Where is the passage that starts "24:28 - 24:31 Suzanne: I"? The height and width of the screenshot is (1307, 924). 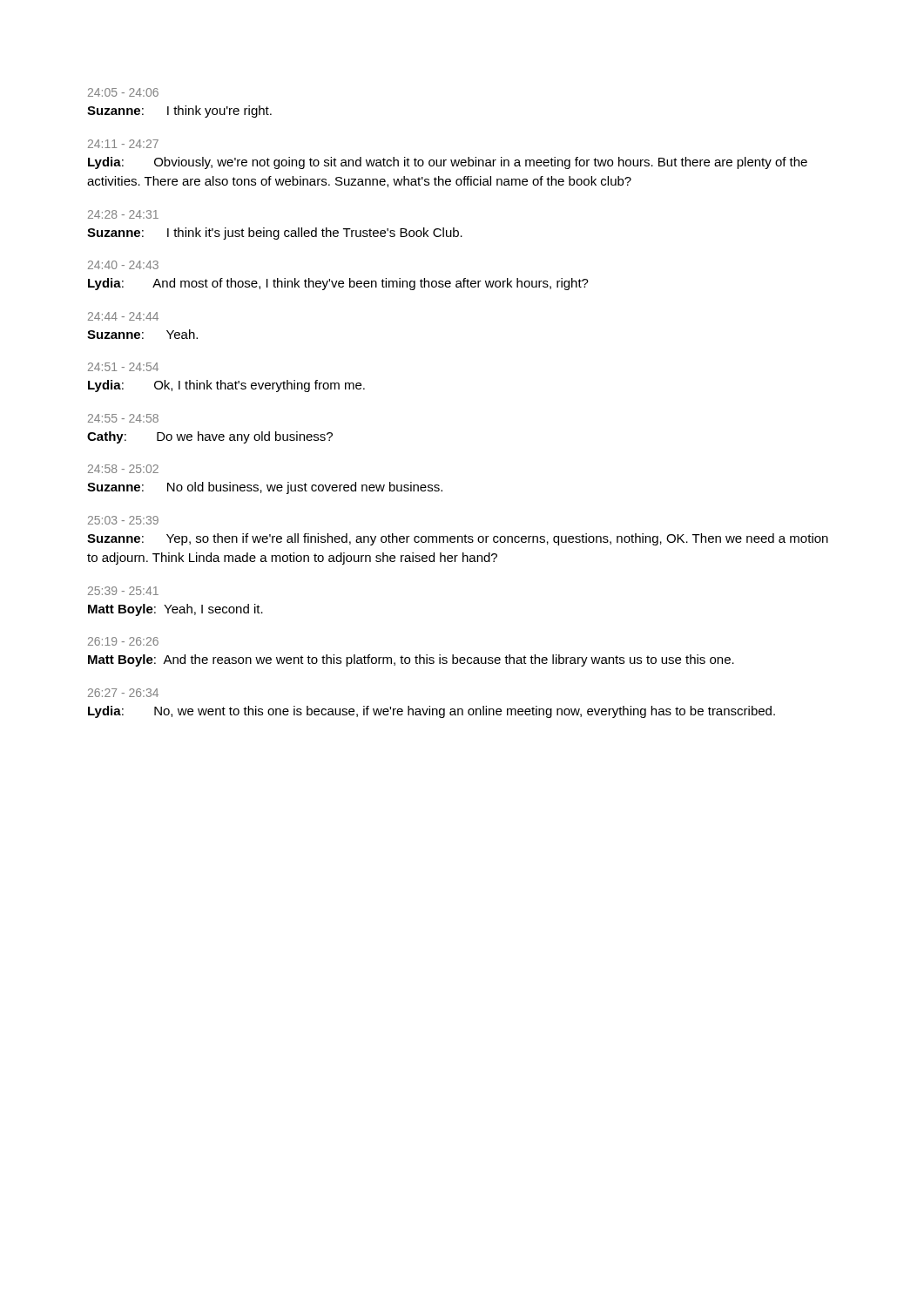(462, 225)
